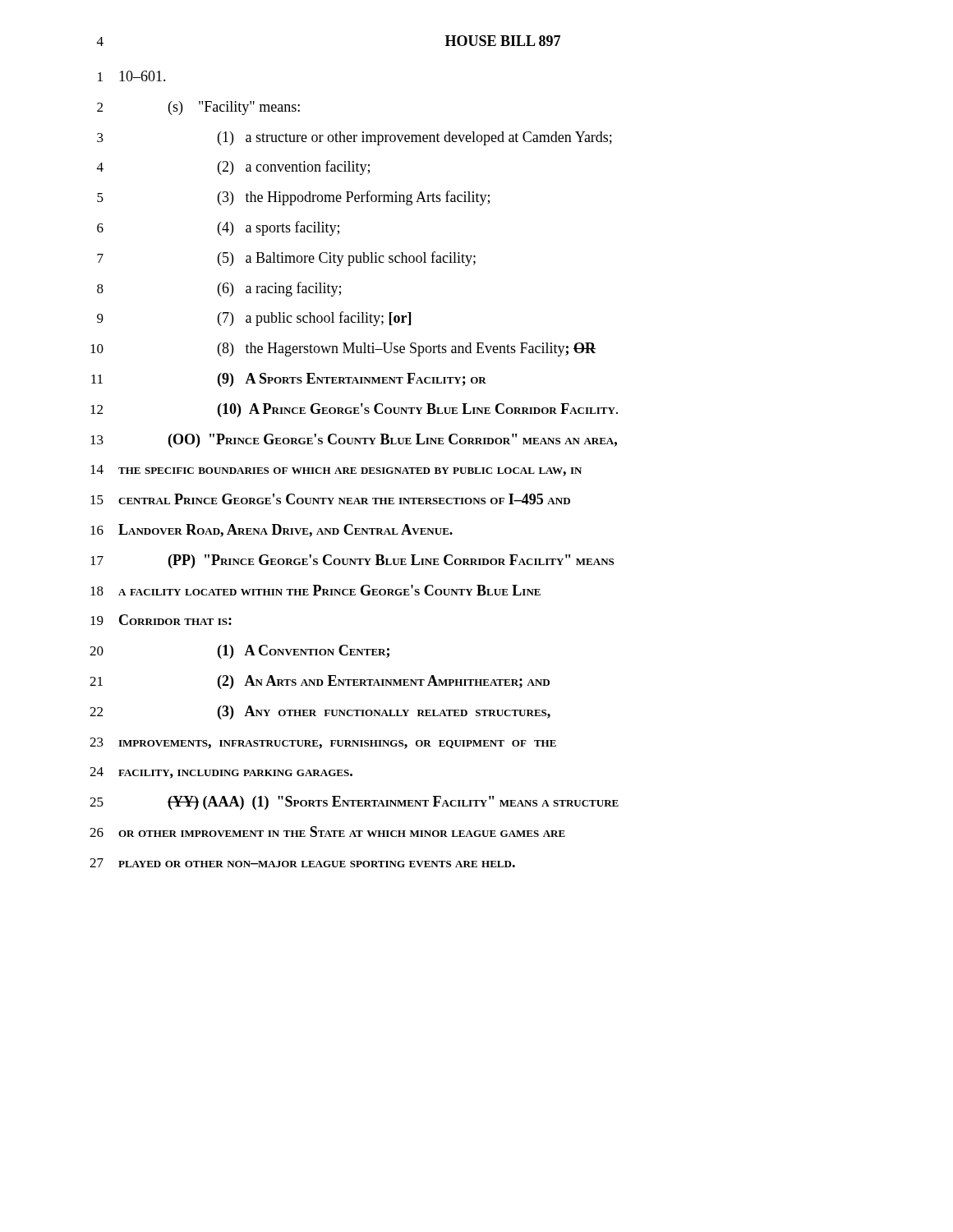The height and width of the screenshot is (1232, 953).
Task: Find the element starting "improvements, infrastructure, furnishings, or equipment of"
Action: (x=337, y=741)
